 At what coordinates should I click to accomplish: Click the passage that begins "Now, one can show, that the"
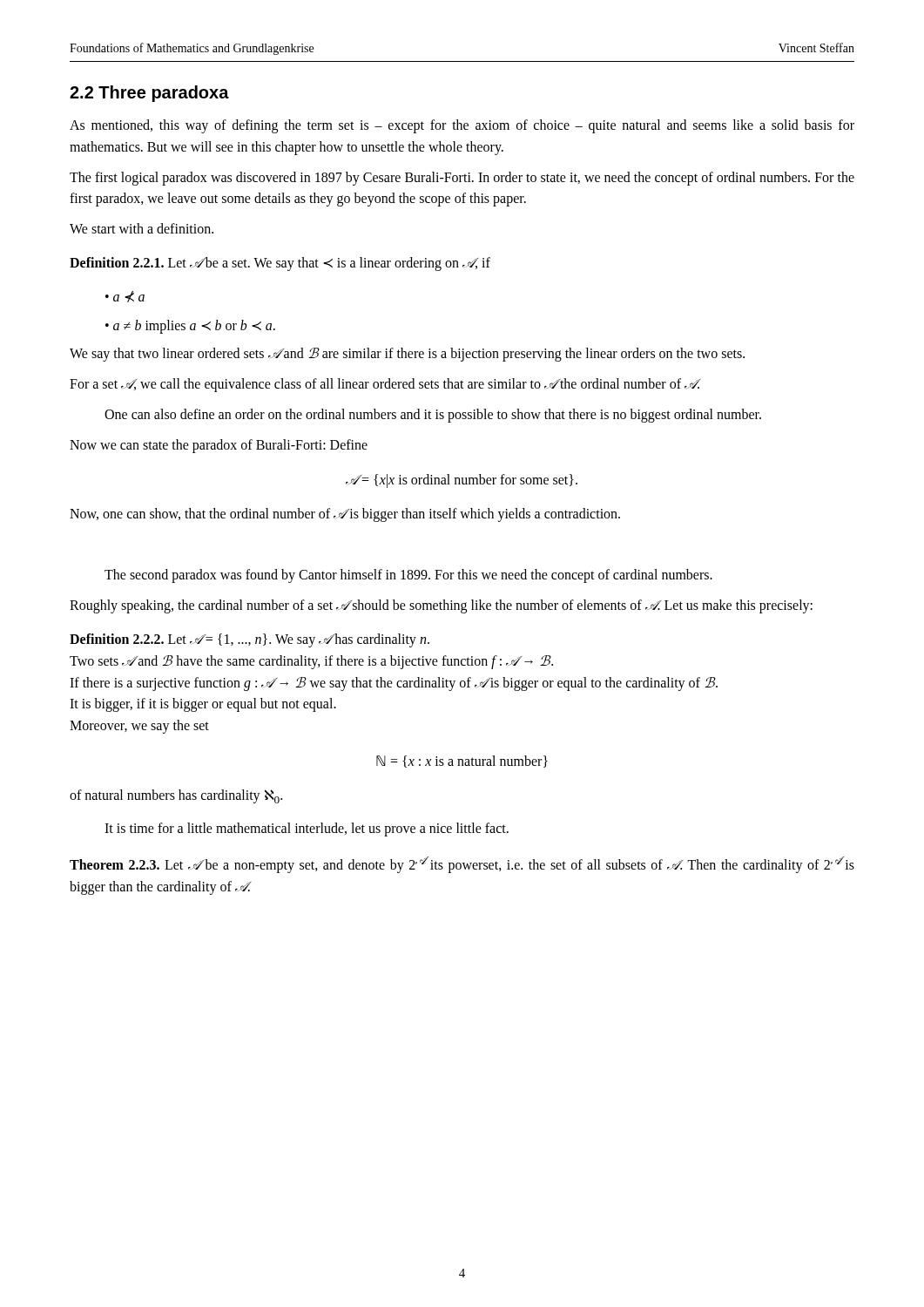[x=462, y=514]
